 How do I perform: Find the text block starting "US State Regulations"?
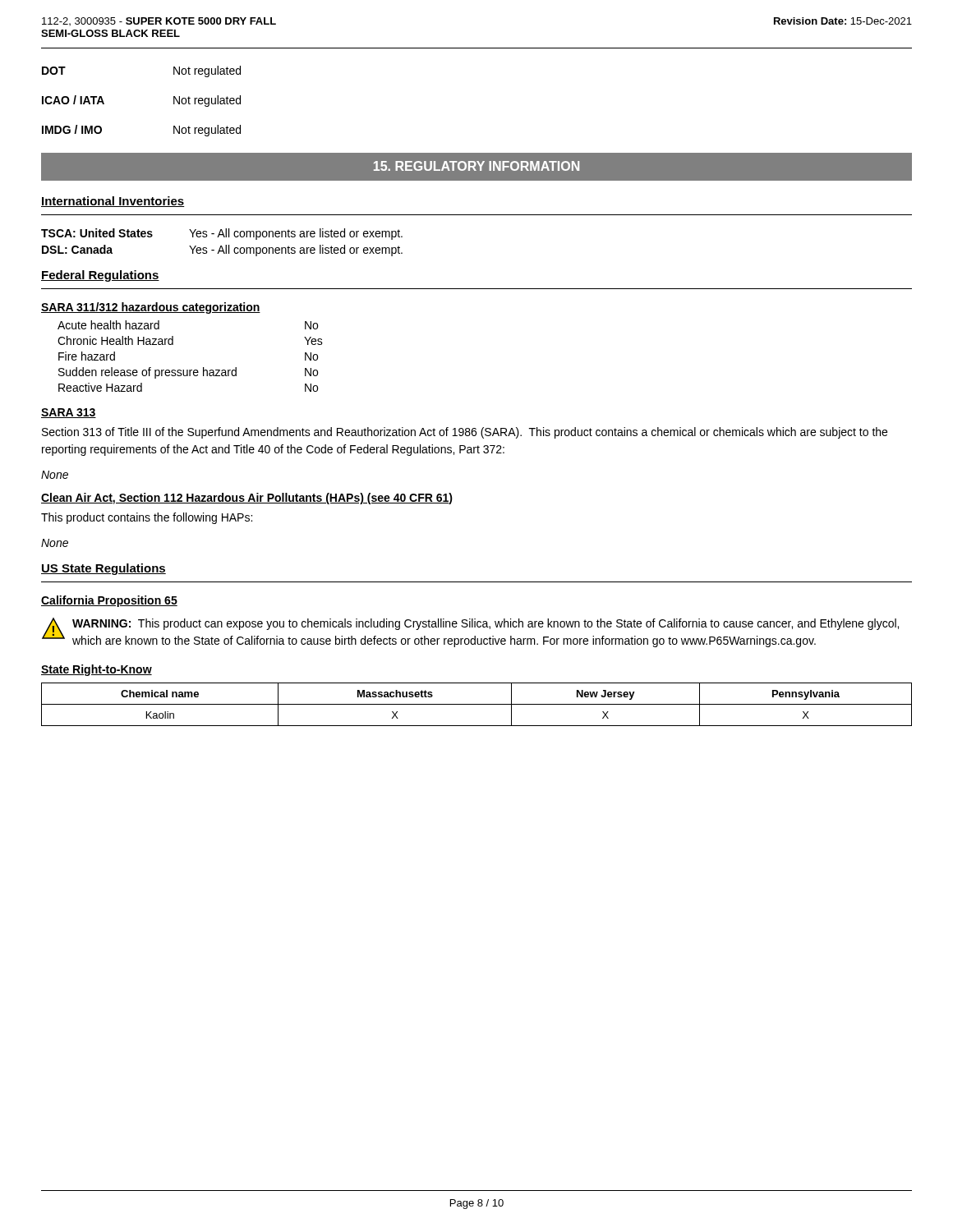pyautogui.click(x=103, y=568)
